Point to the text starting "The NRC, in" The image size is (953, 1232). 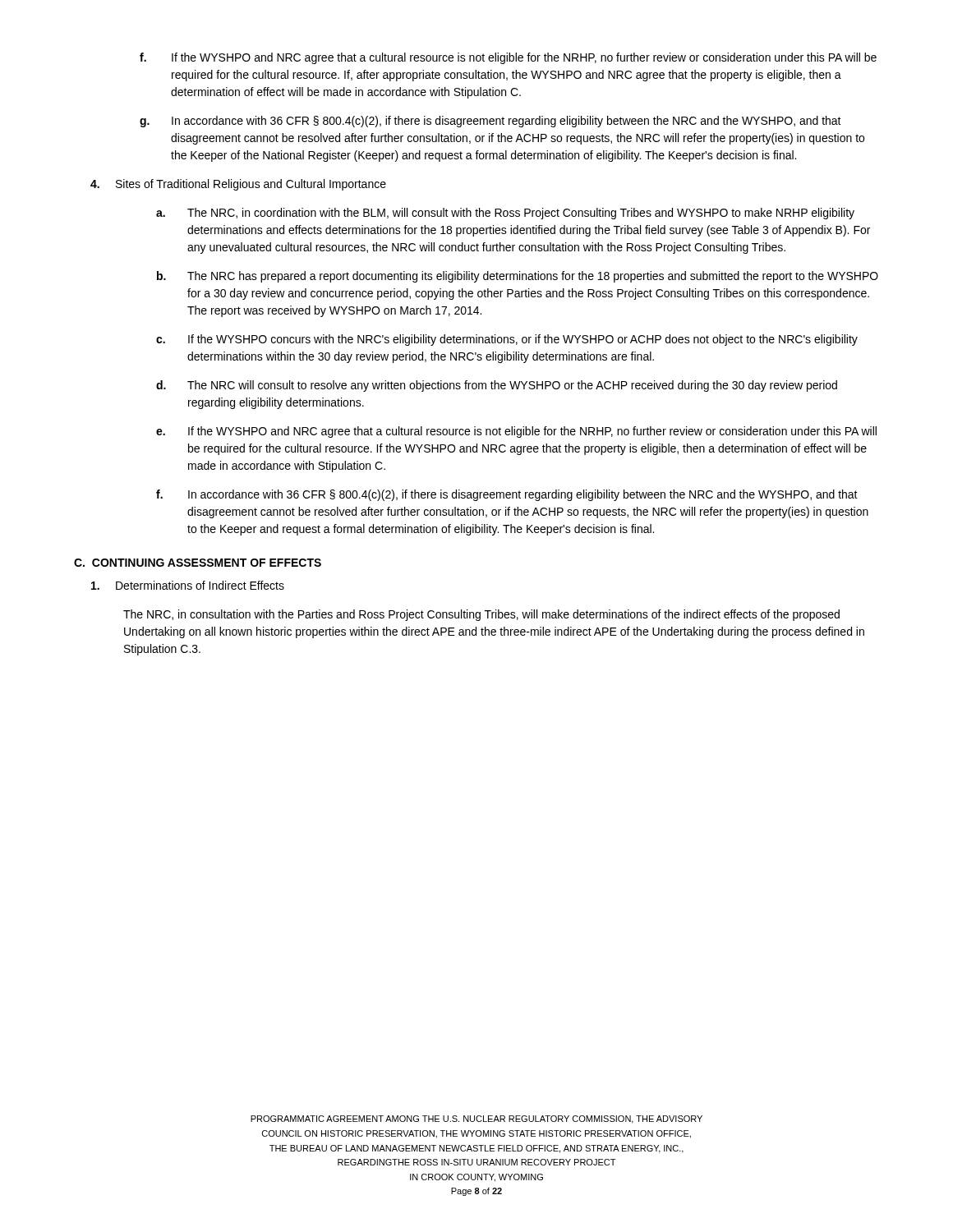click(x=494, y=632)
